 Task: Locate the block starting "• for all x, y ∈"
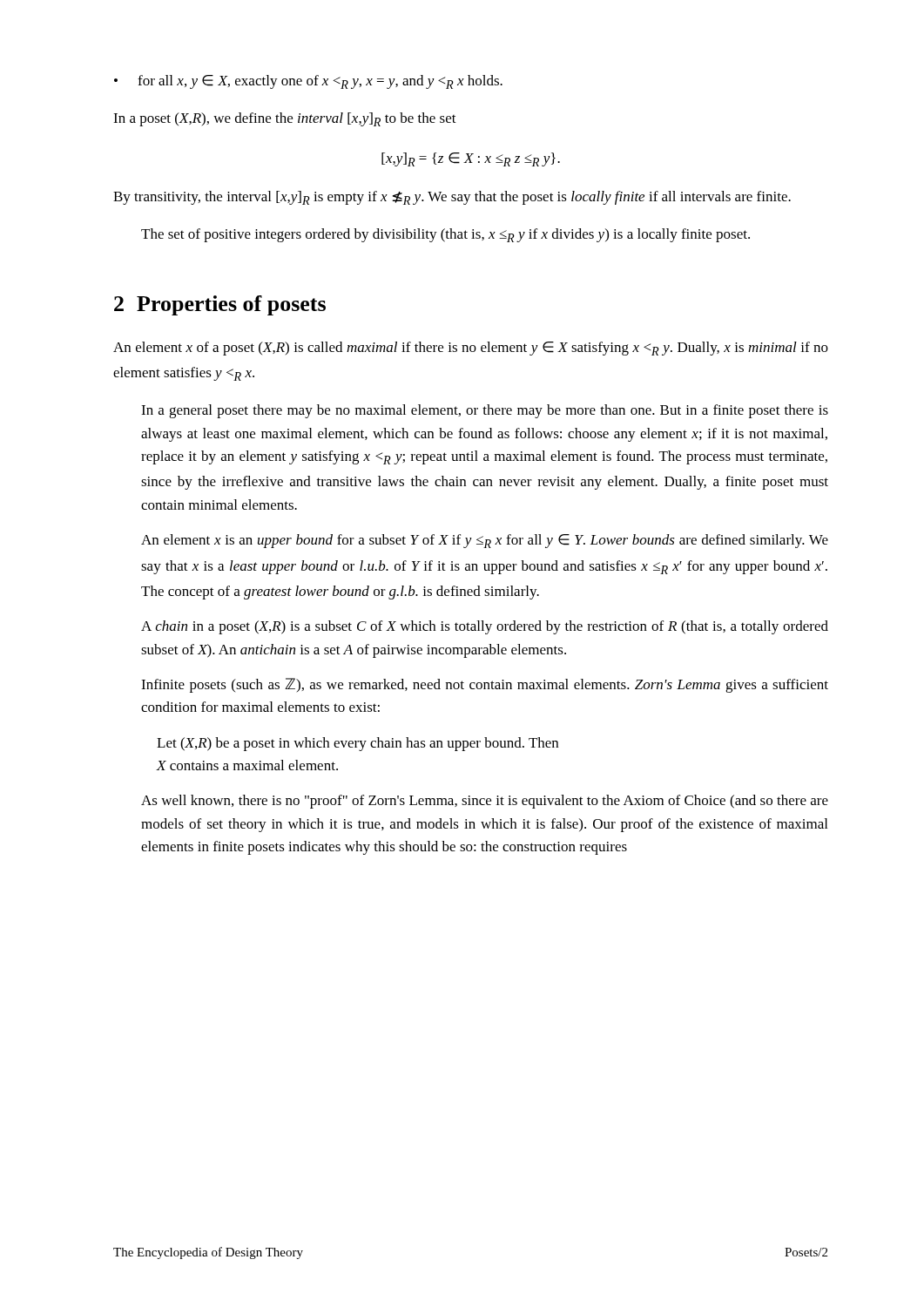pyautogui.click(x=308, y=82)
